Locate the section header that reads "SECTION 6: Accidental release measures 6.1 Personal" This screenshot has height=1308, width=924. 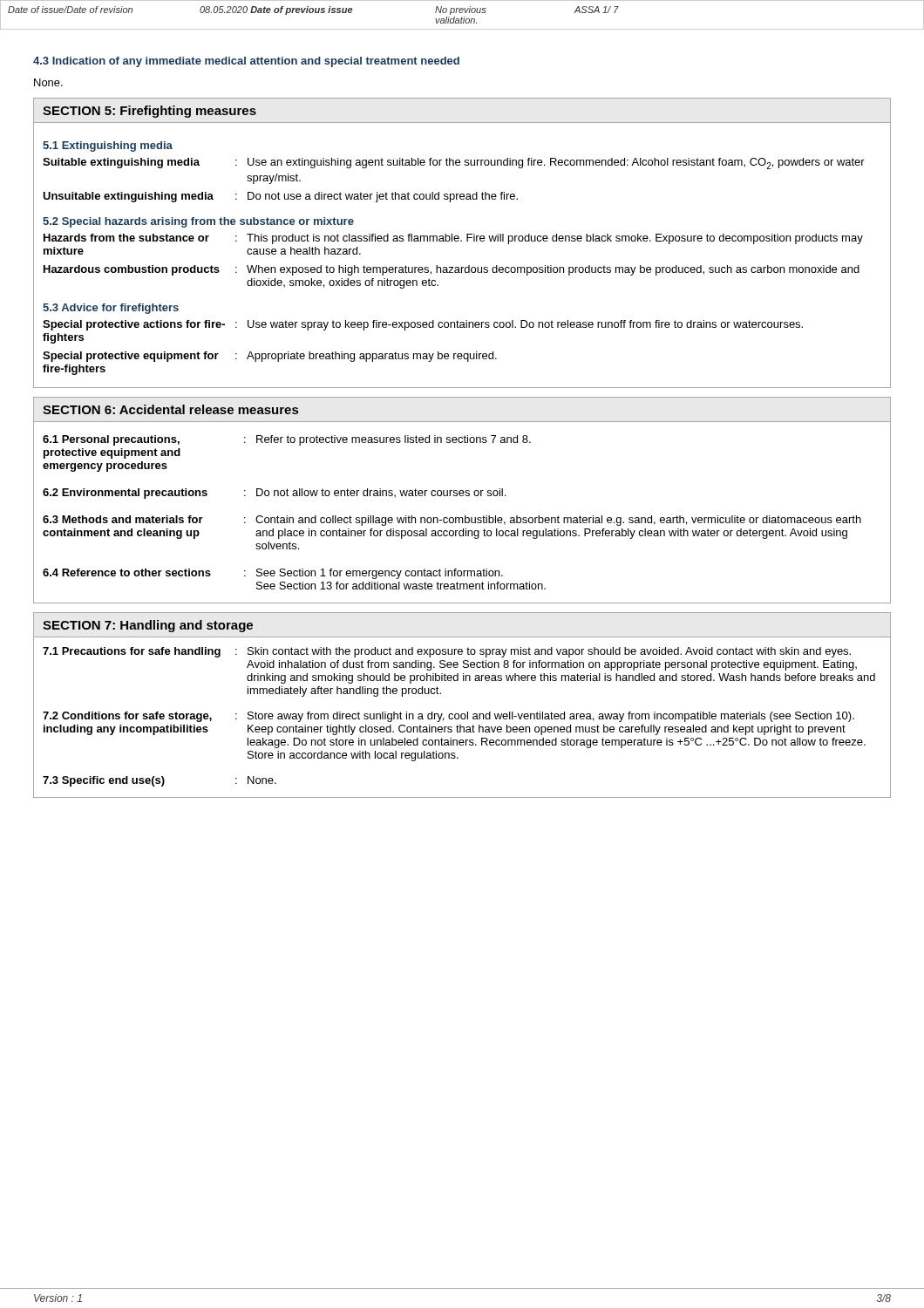(x=462, y=500)
